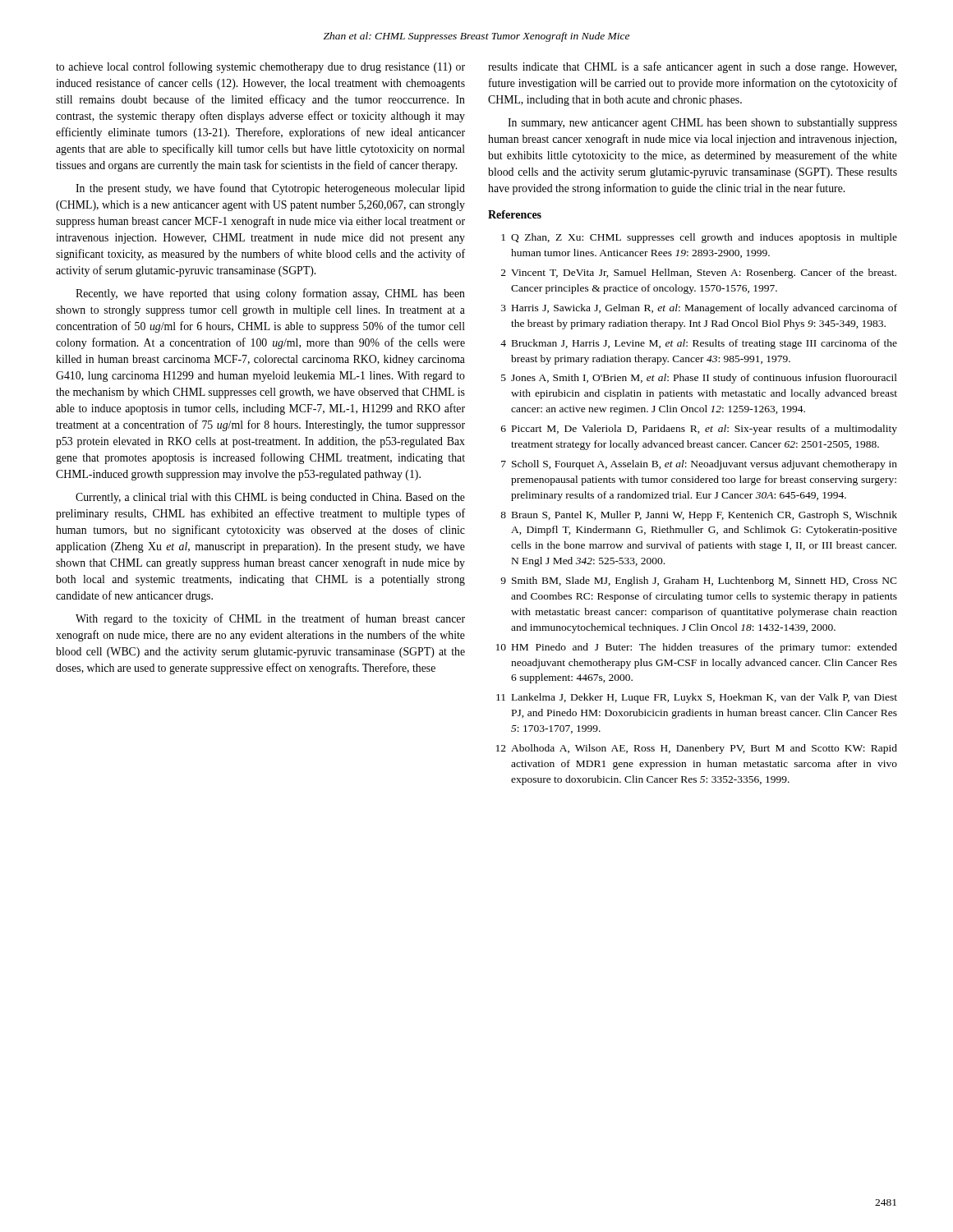This screenshot has width=953, height=1232.
Task: Find the list item with the text "12 Abolhoda A,"
Action: (x=693, y=764)
